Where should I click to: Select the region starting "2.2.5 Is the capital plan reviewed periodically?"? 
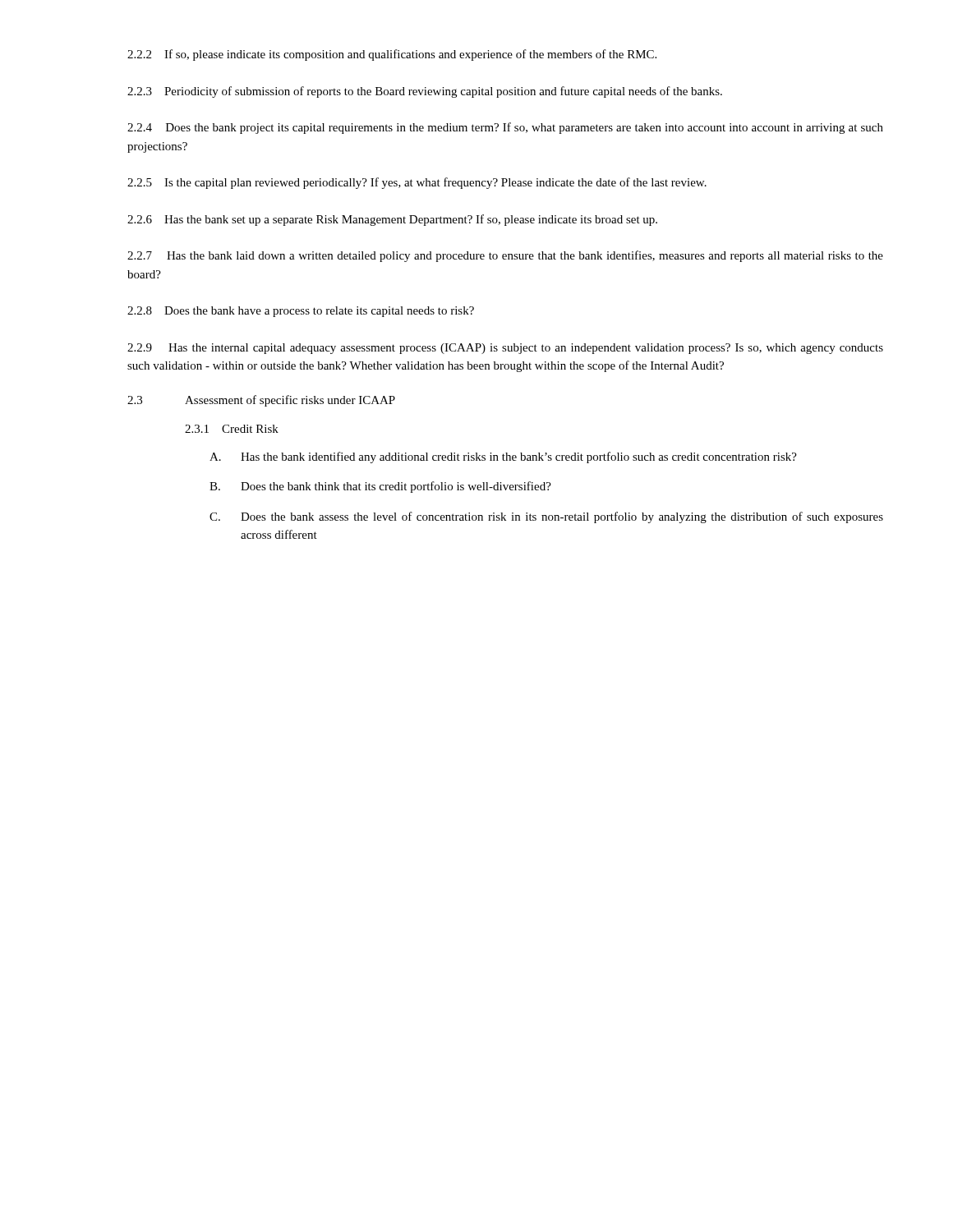point(417,182)
